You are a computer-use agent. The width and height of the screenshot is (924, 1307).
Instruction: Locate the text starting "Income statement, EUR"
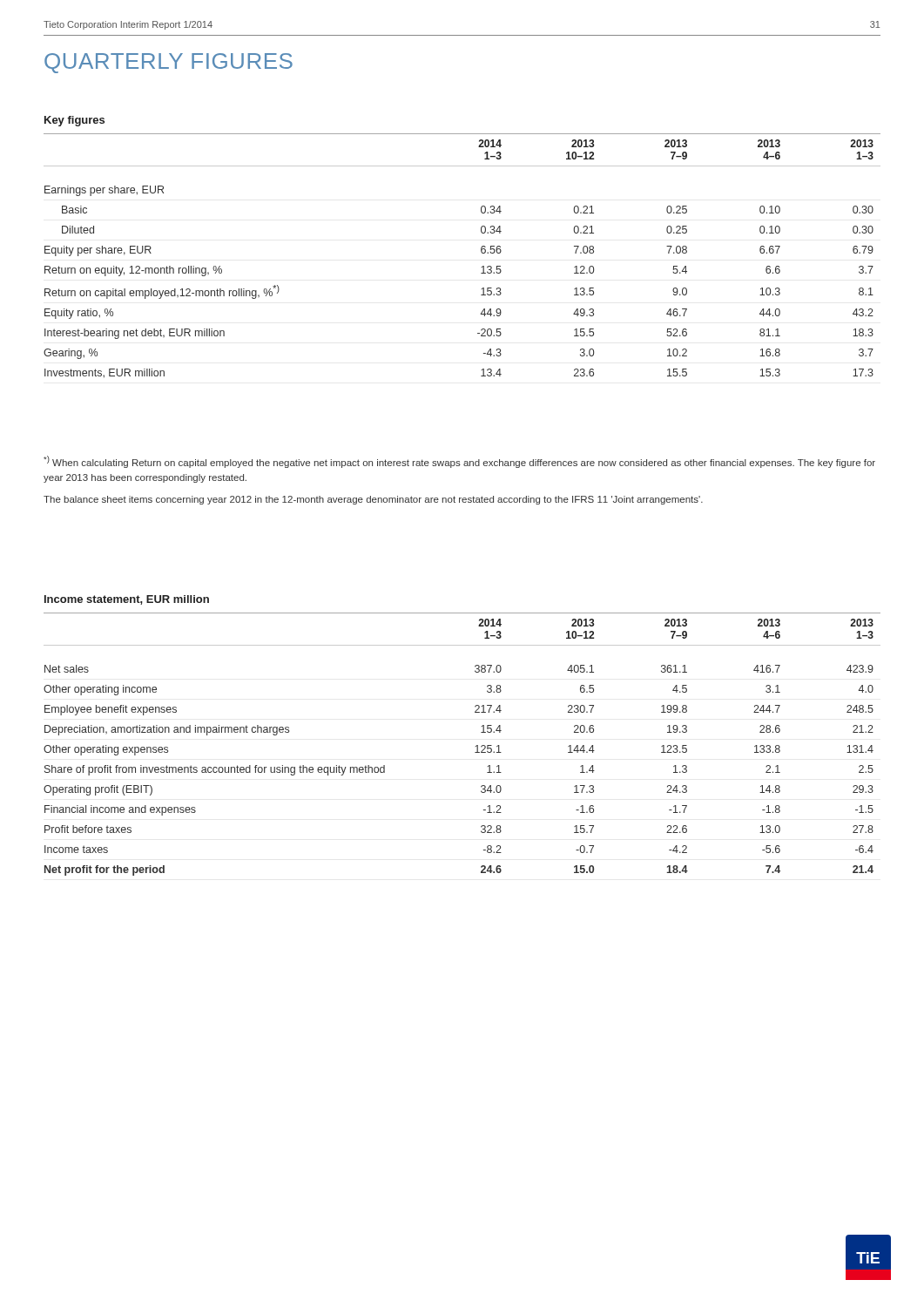[x=127, y=599]
